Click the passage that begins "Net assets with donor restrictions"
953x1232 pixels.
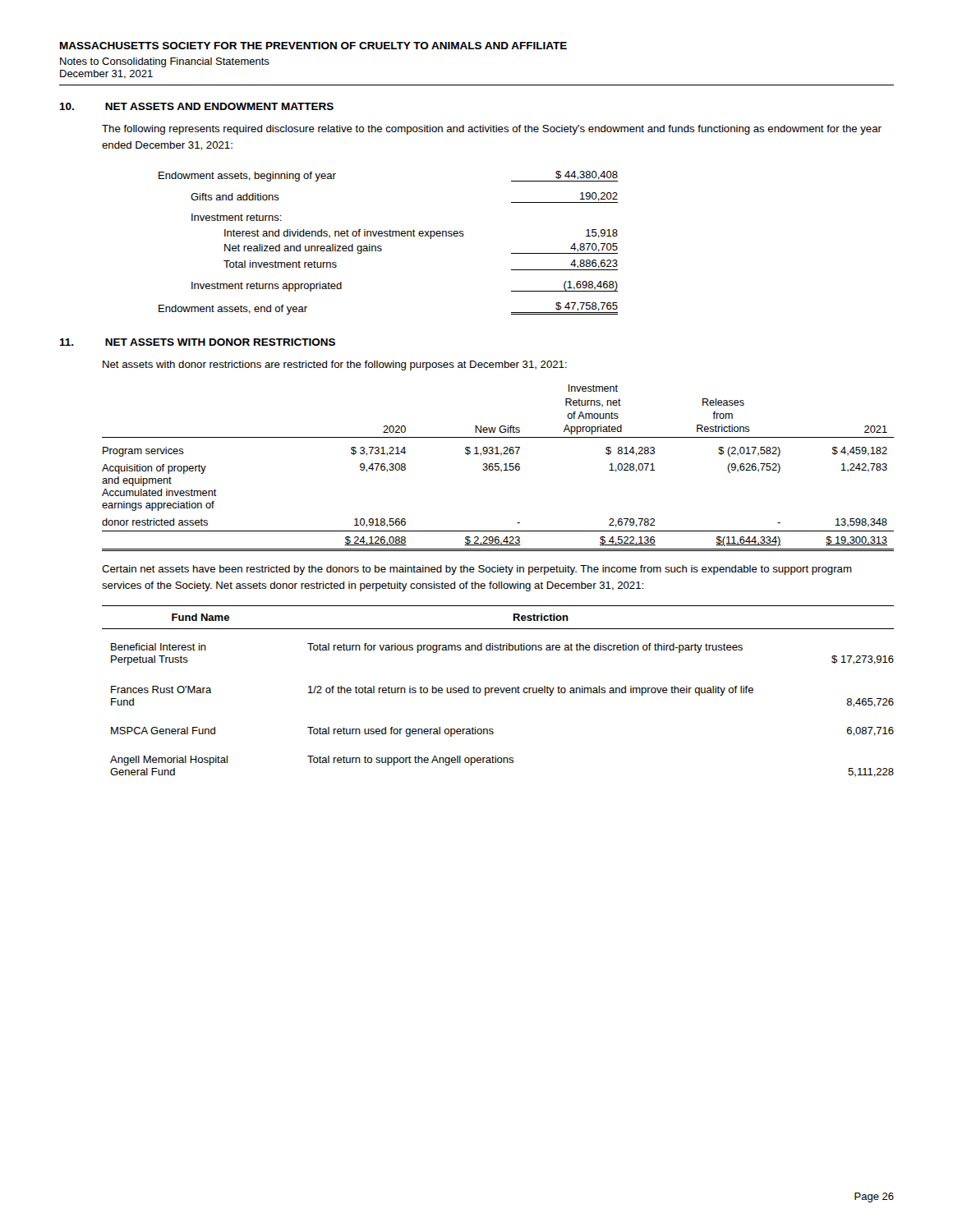[x=335, y=364]
